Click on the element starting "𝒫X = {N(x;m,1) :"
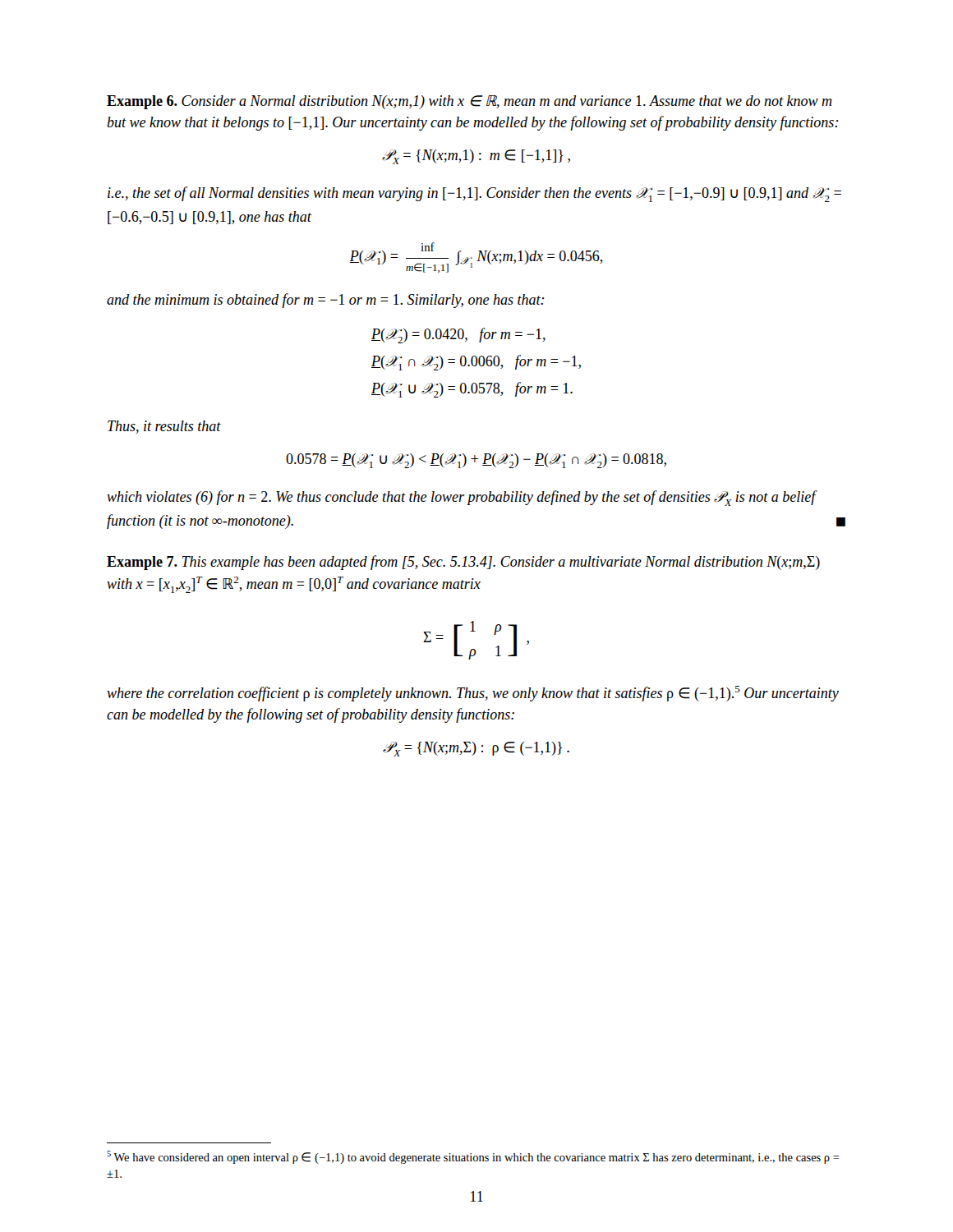Image resolution: width=953 pixels, height=1232 pixels. pos(476,157)
